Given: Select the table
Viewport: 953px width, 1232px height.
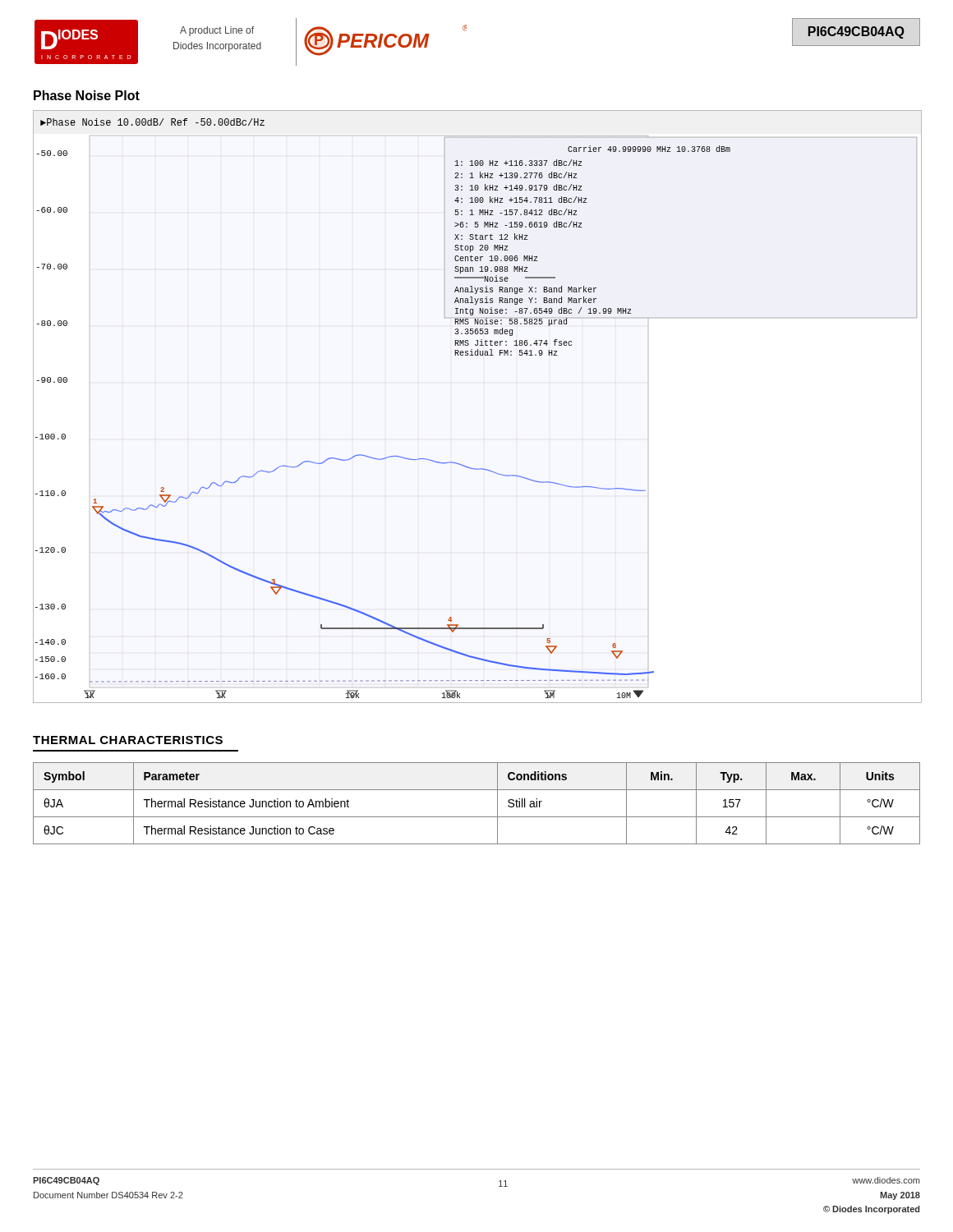Looking at the screenshot, I should (476, 803).
